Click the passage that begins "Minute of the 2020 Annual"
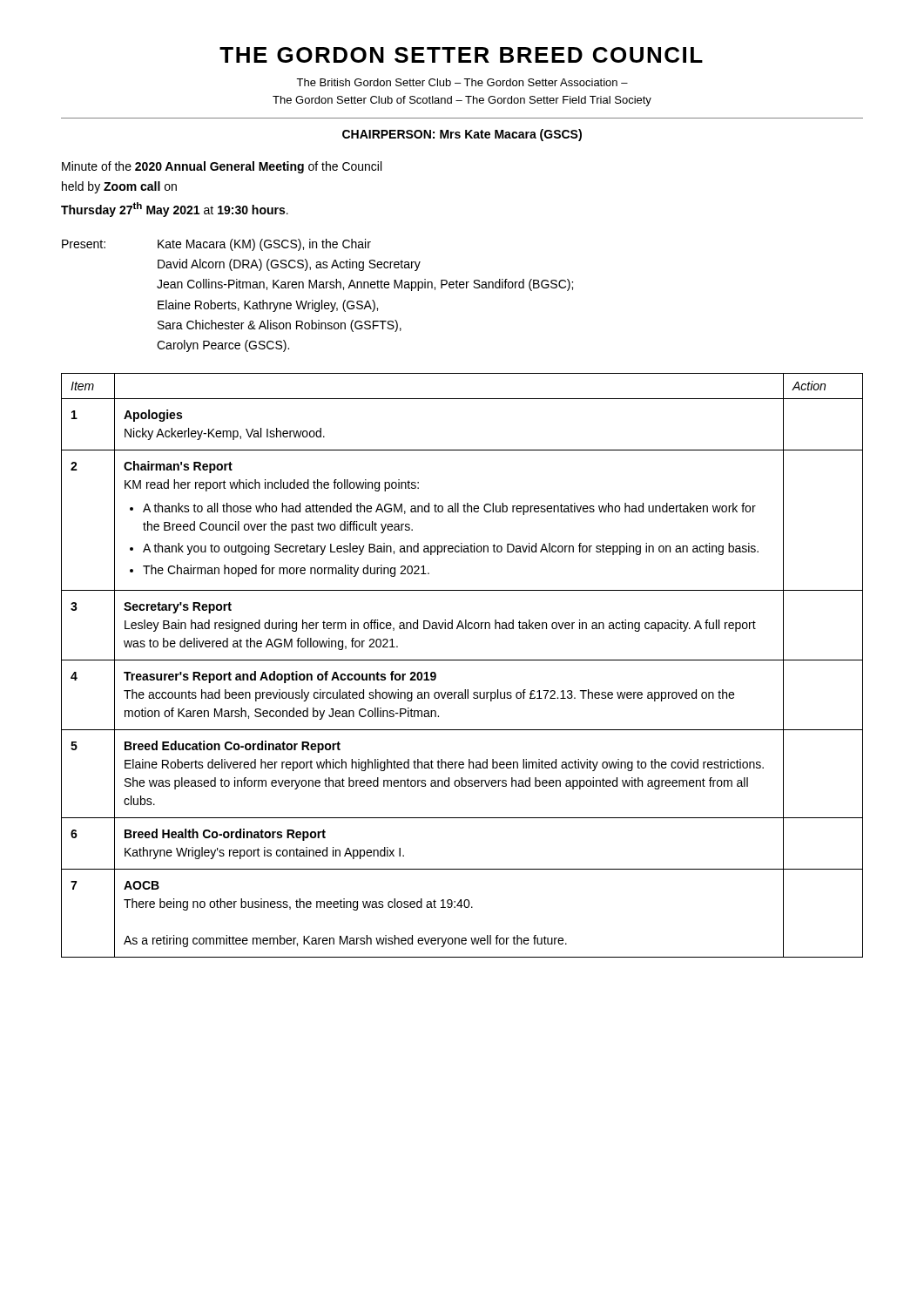This screenshot has height=1307, width=924. (x=222, y=167)
